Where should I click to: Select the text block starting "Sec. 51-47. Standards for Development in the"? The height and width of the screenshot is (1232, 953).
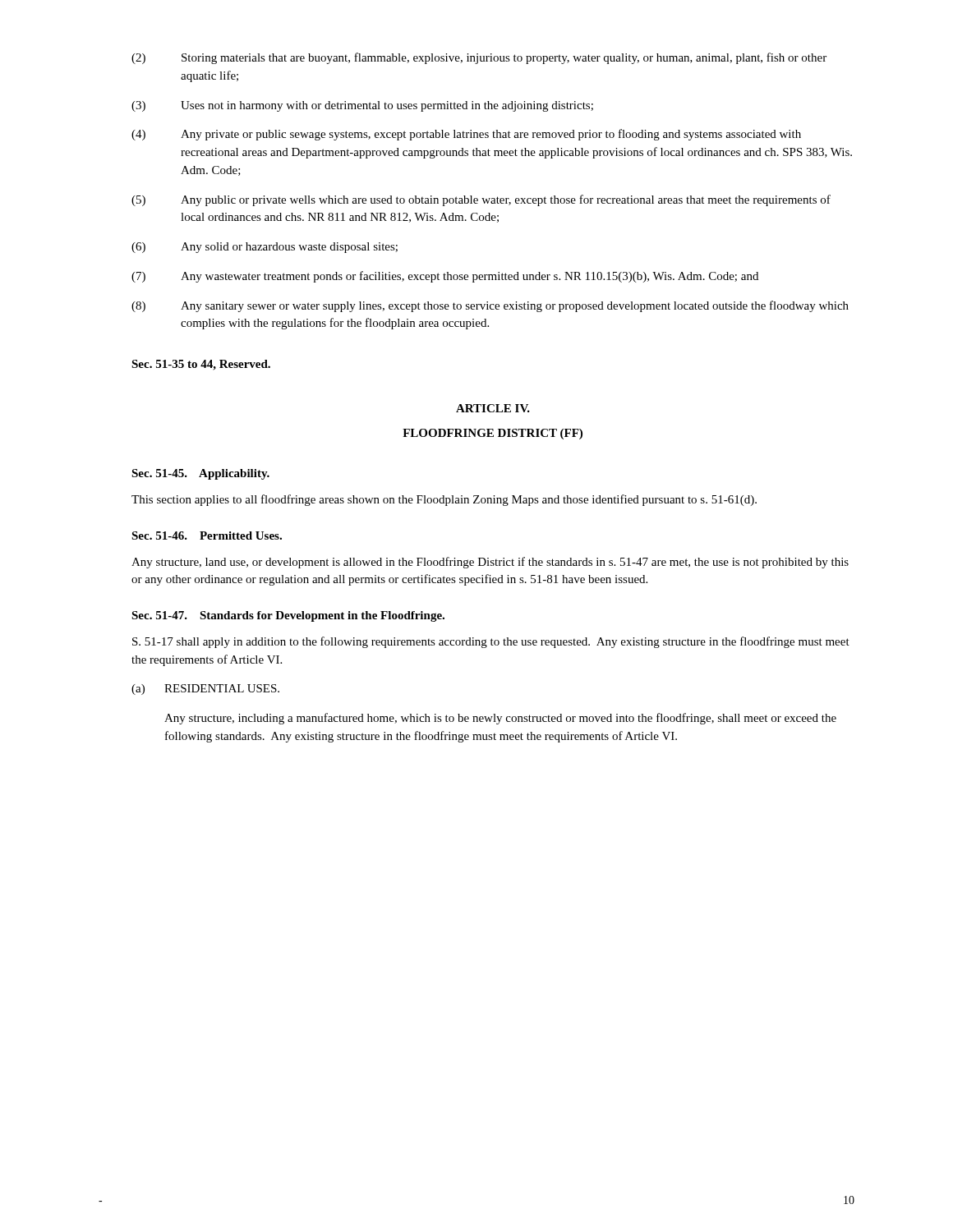coord(288,615)
